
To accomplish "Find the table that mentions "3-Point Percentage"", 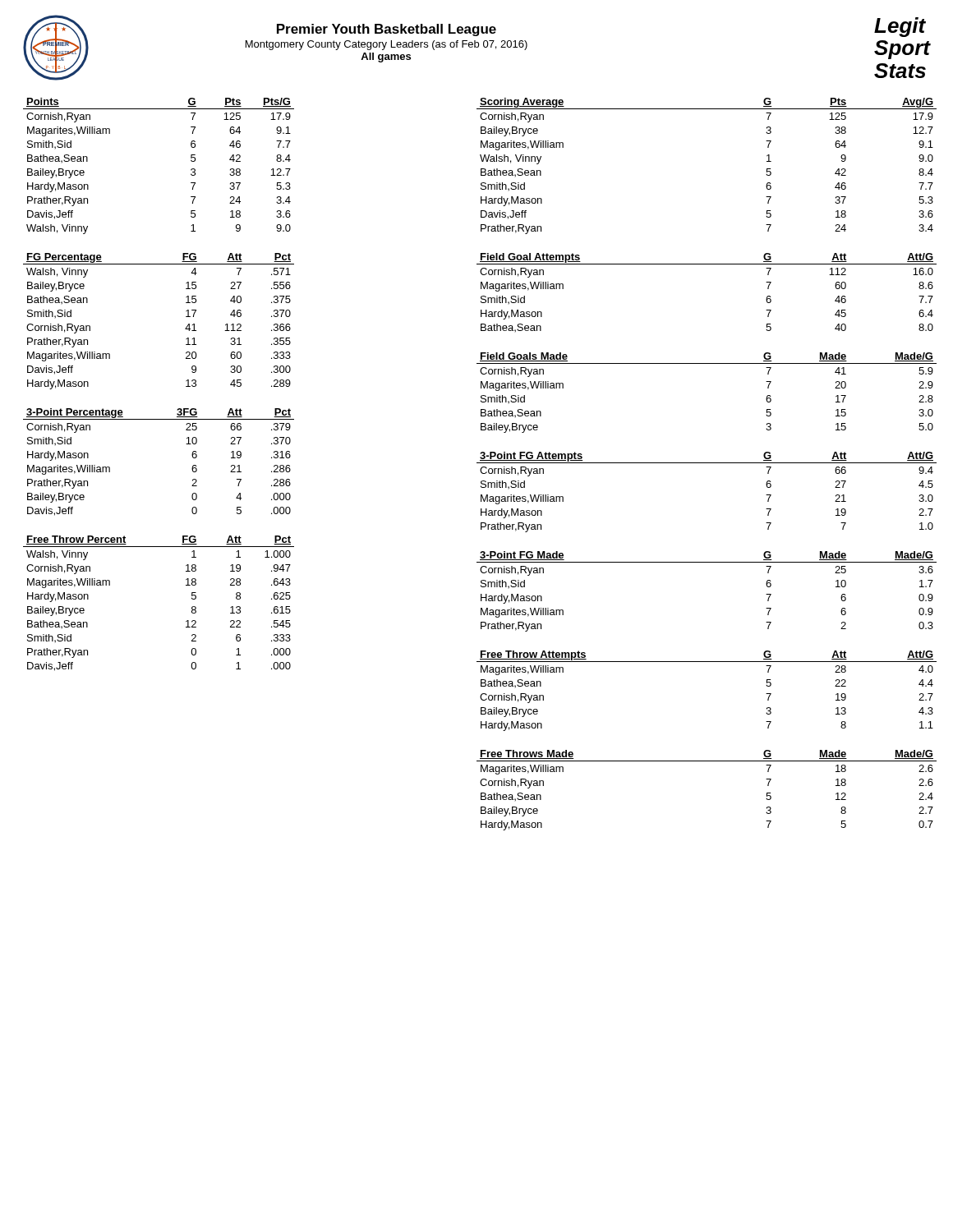I will 159,461.
